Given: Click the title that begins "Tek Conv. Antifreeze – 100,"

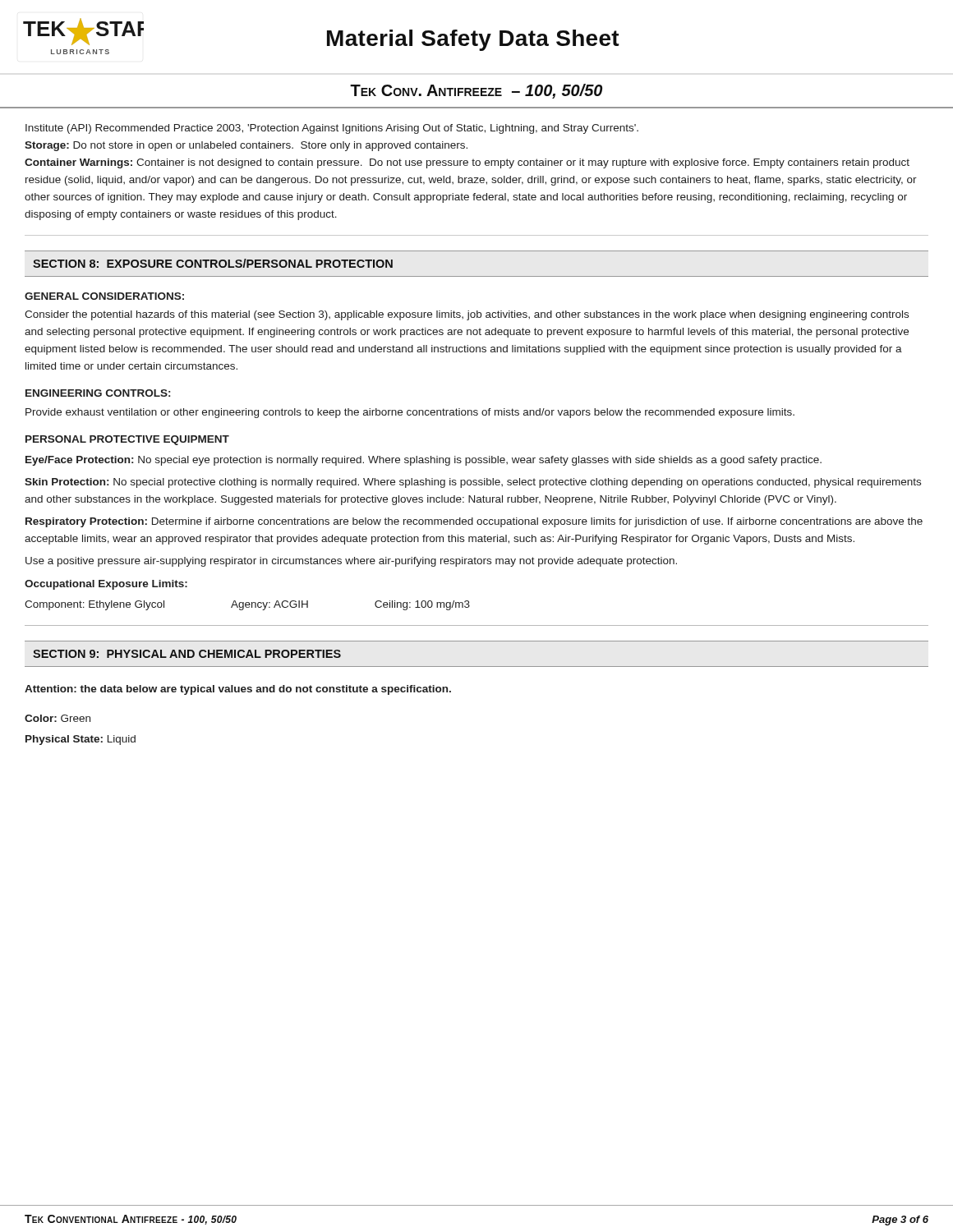Looking at the screenshot, I should click(x=476, y=90).
